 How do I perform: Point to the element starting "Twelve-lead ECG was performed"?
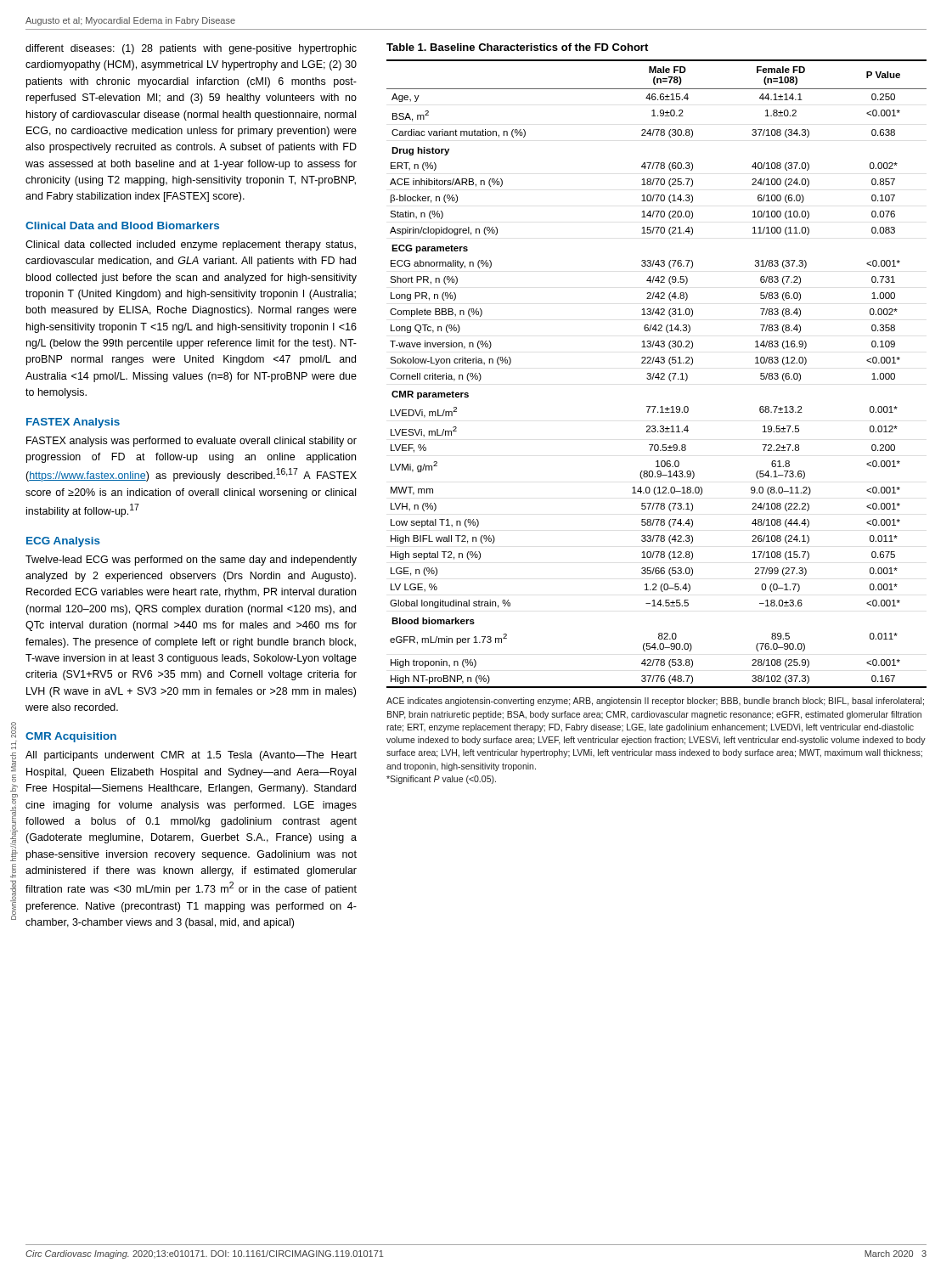(191, 633)
